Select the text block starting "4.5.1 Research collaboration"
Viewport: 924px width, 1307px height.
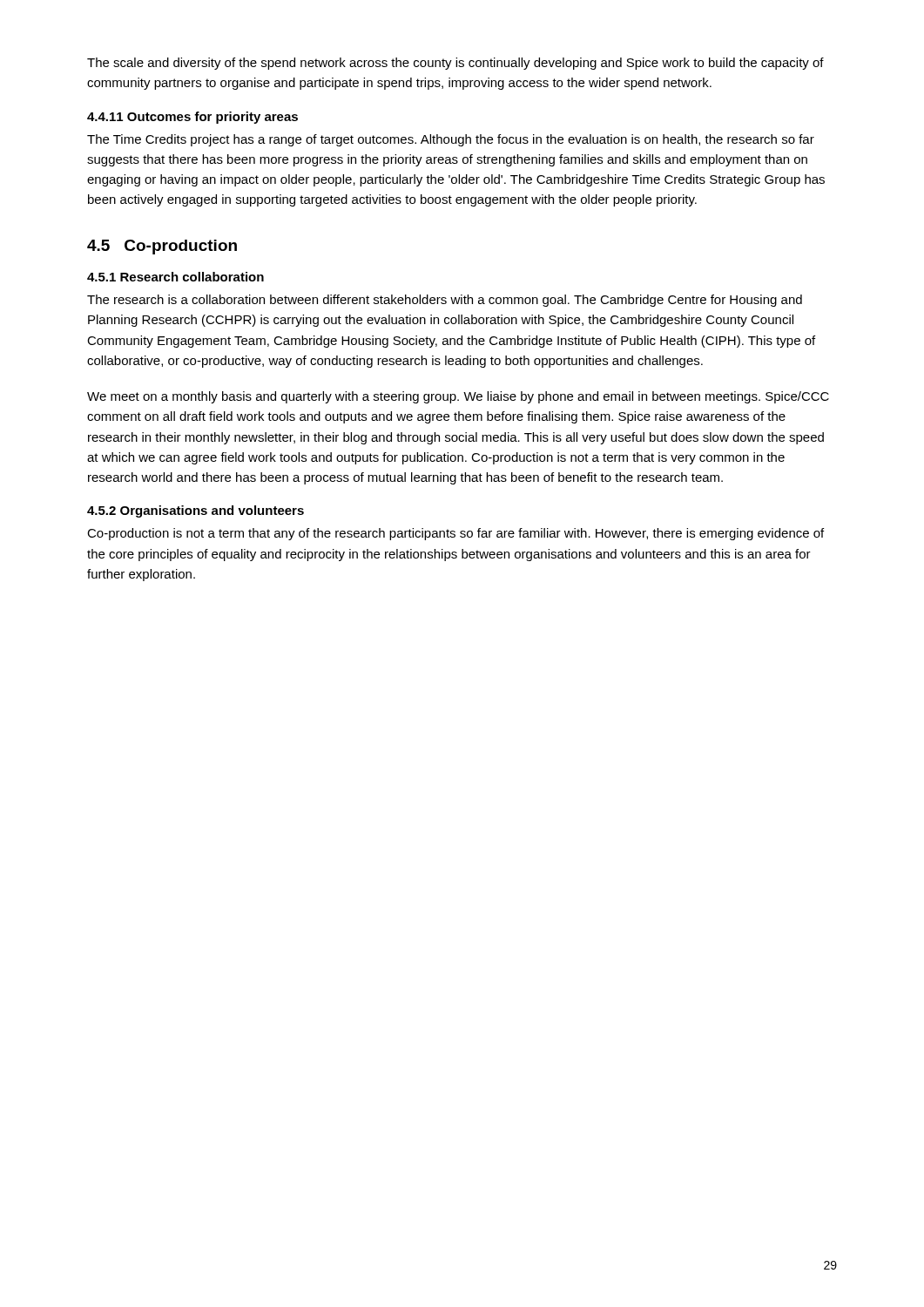click(x=176, y=277)
